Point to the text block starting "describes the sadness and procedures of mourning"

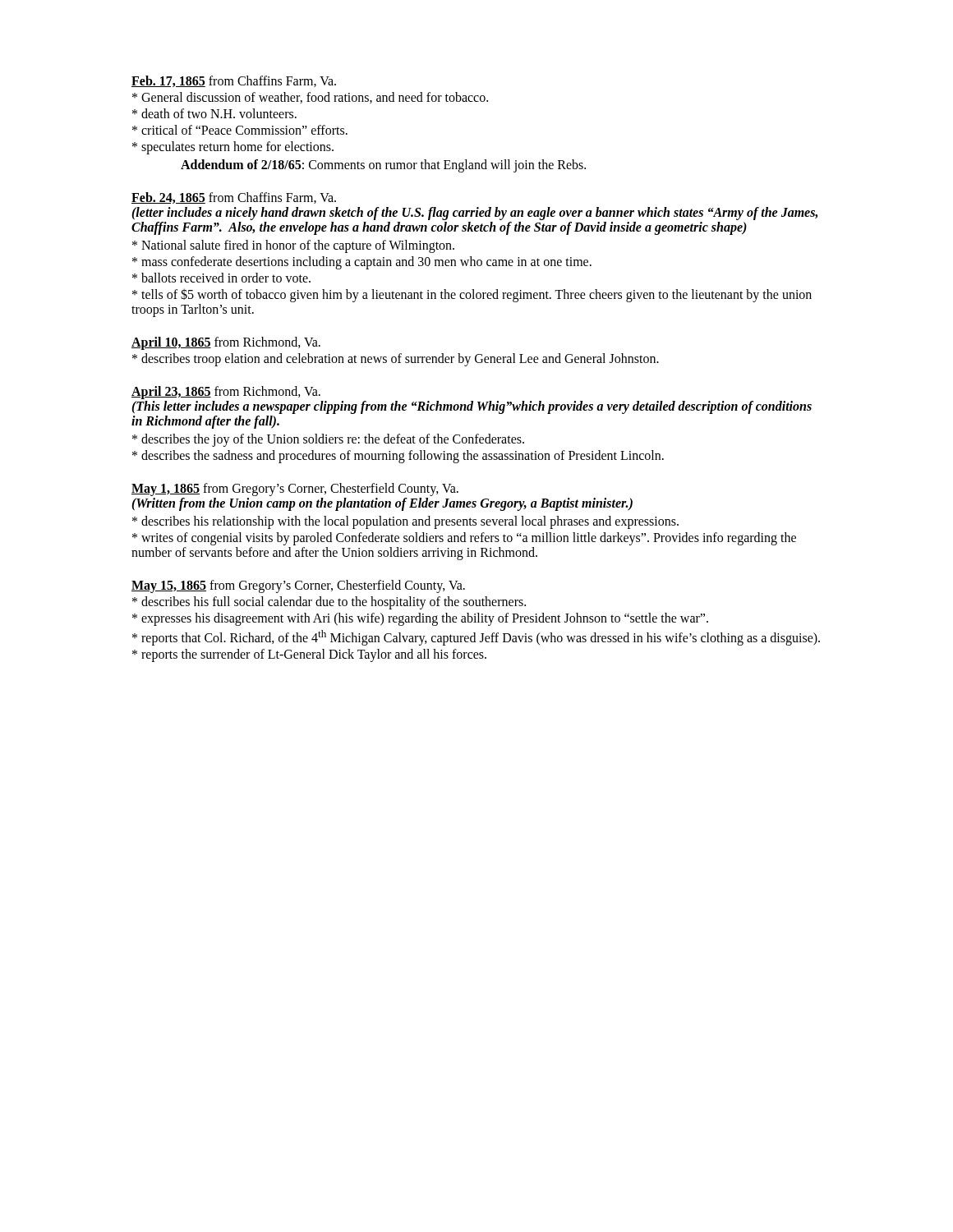tap(398, 455)
